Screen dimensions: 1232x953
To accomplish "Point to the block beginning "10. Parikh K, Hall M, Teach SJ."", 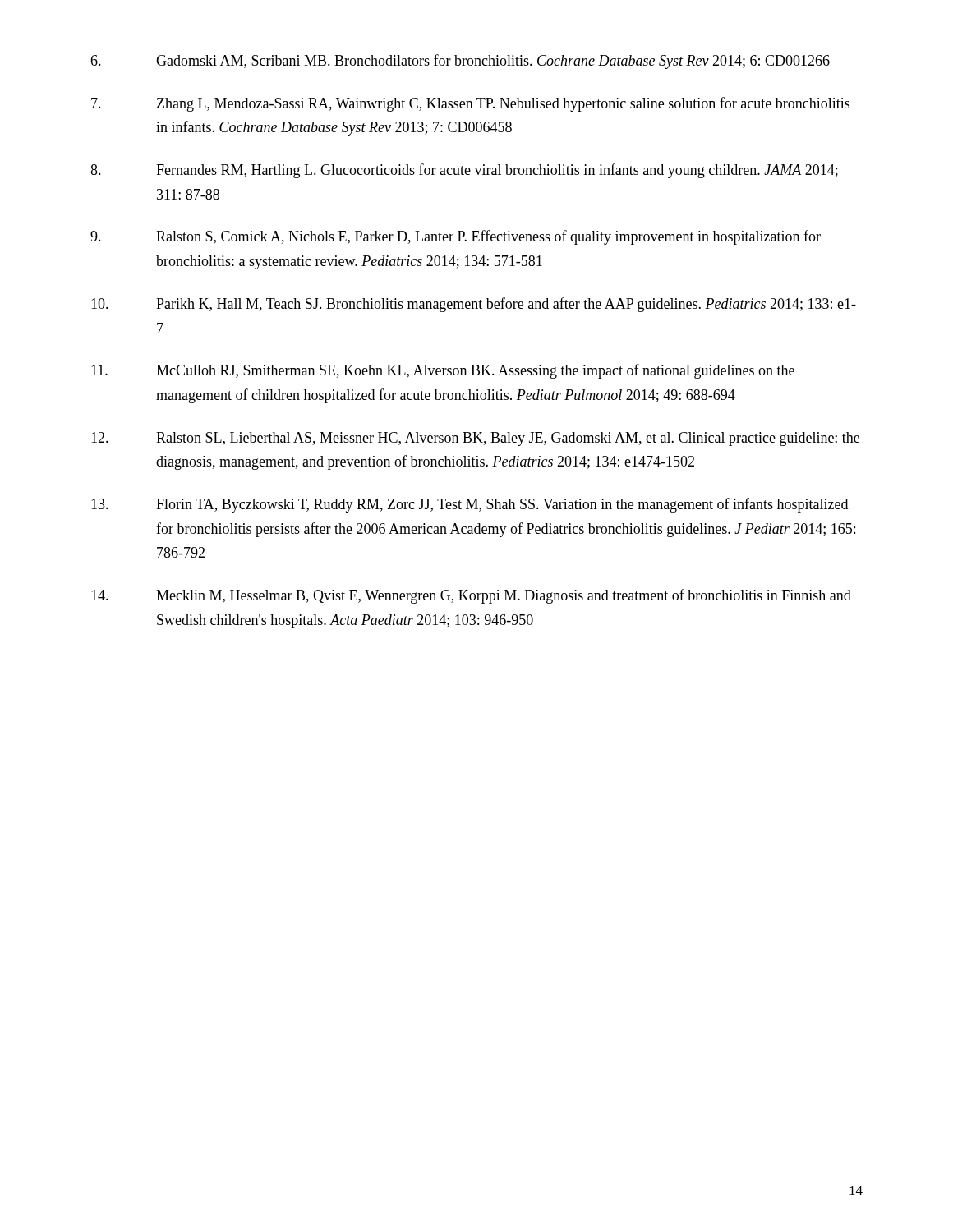I will click(476, 317).
